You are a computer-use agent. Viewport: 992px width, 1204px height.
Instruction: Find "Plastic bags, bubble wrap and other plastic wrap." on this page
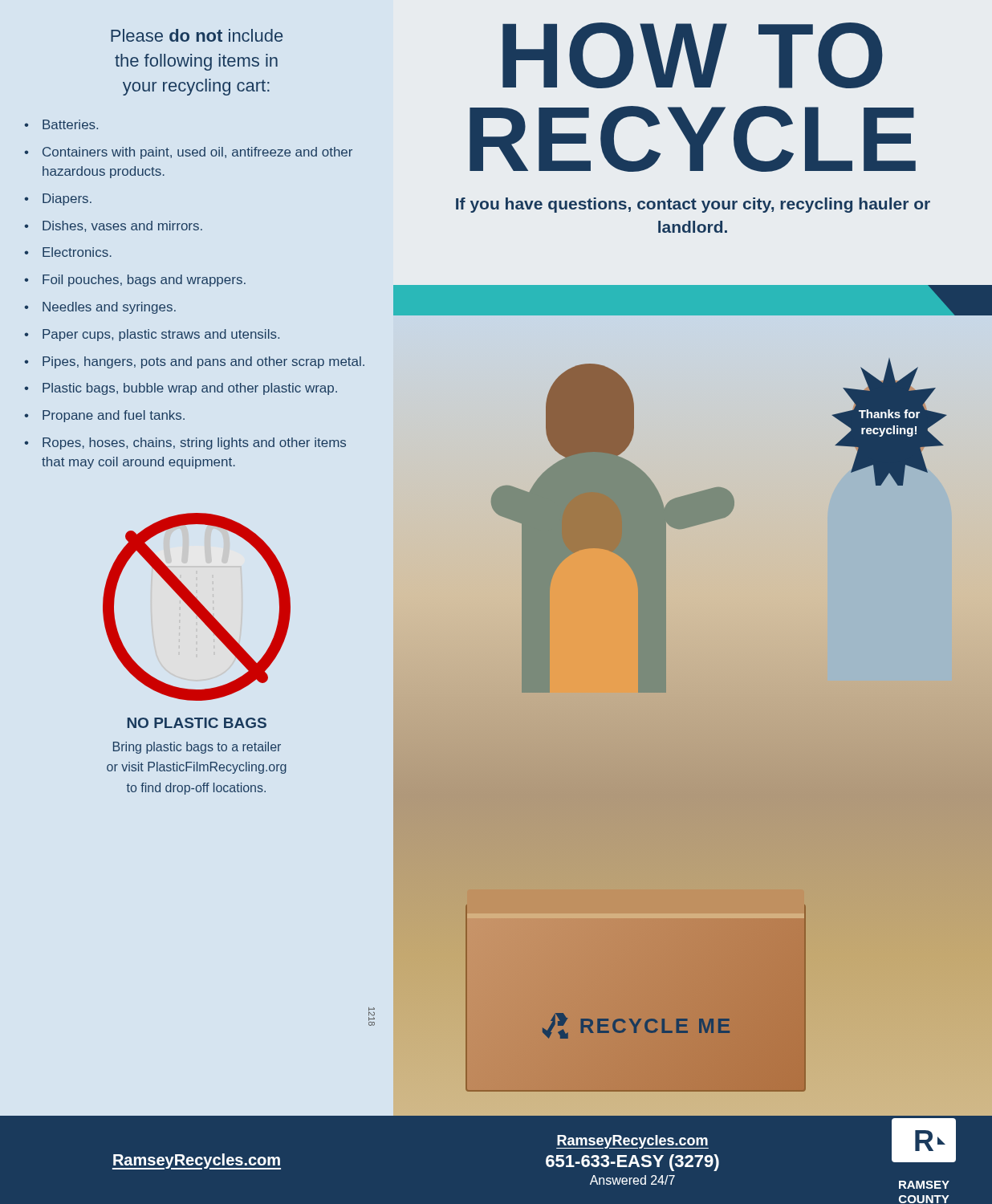(190, 388)
